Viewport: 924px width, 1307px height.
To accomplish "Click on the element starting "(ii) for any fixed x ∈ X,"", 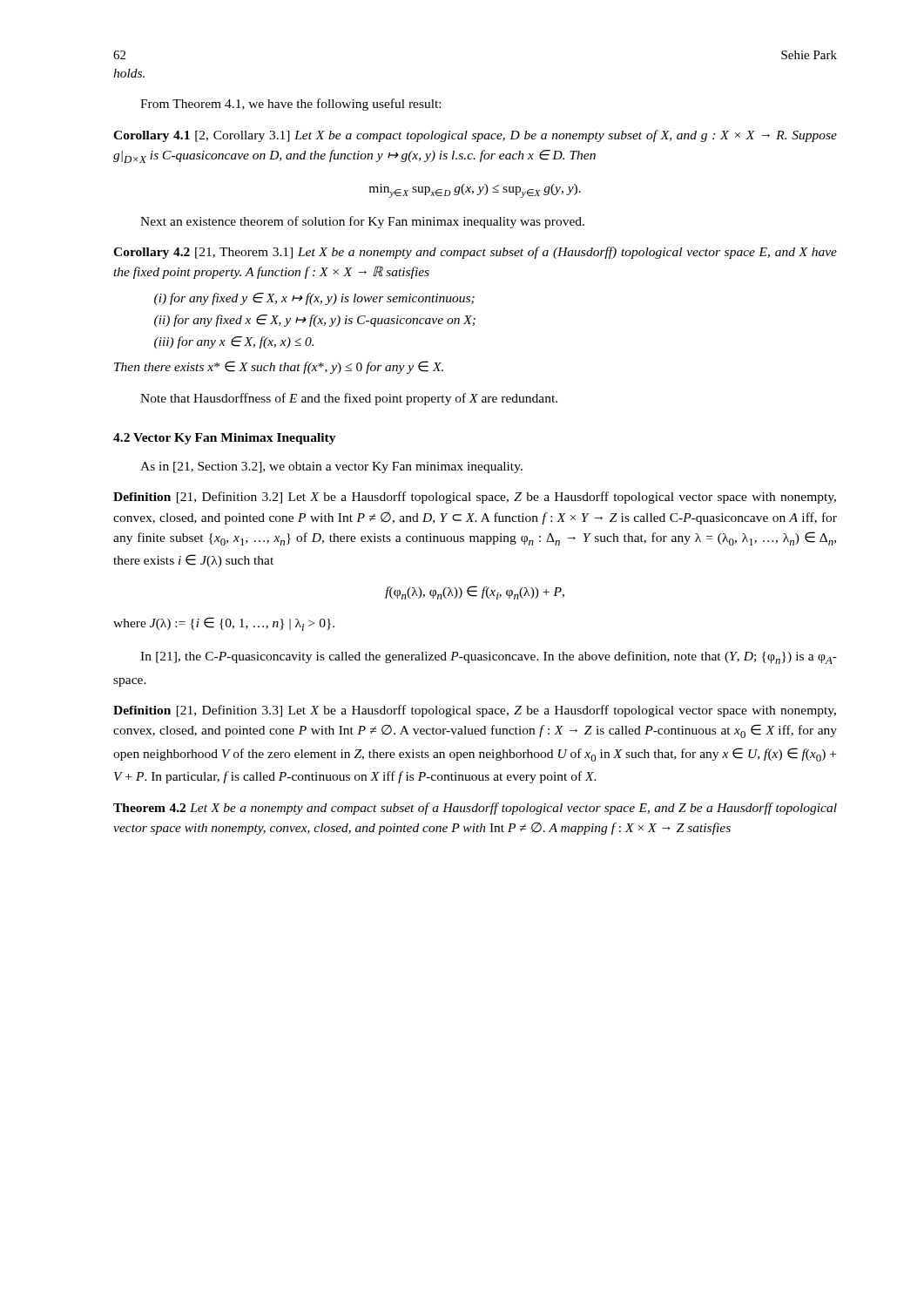I will (315, 319).
